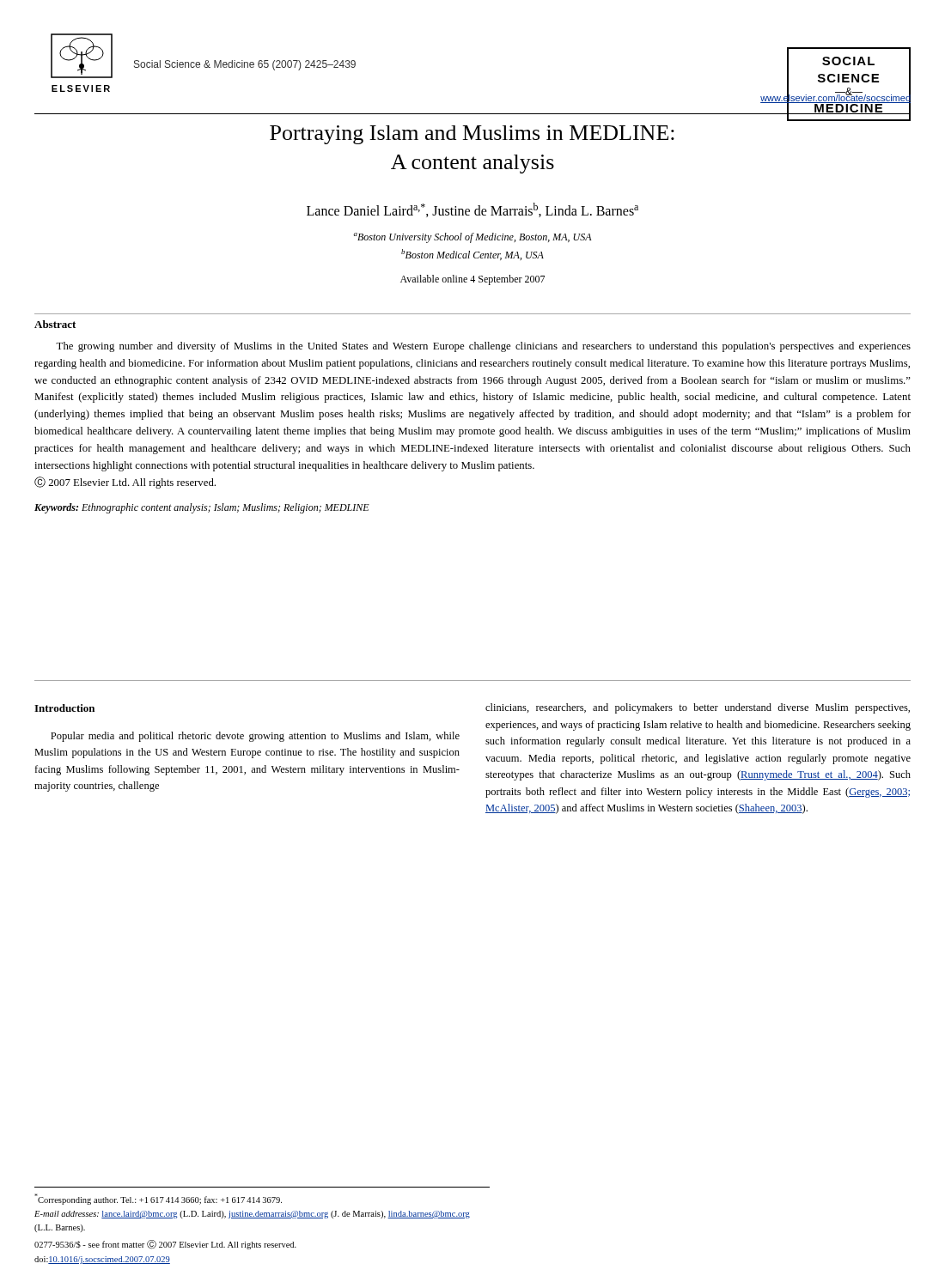
Task: Where is the passage that starts "Popular media and political"?
Action: pyautogui.click(x=247, y=761)
